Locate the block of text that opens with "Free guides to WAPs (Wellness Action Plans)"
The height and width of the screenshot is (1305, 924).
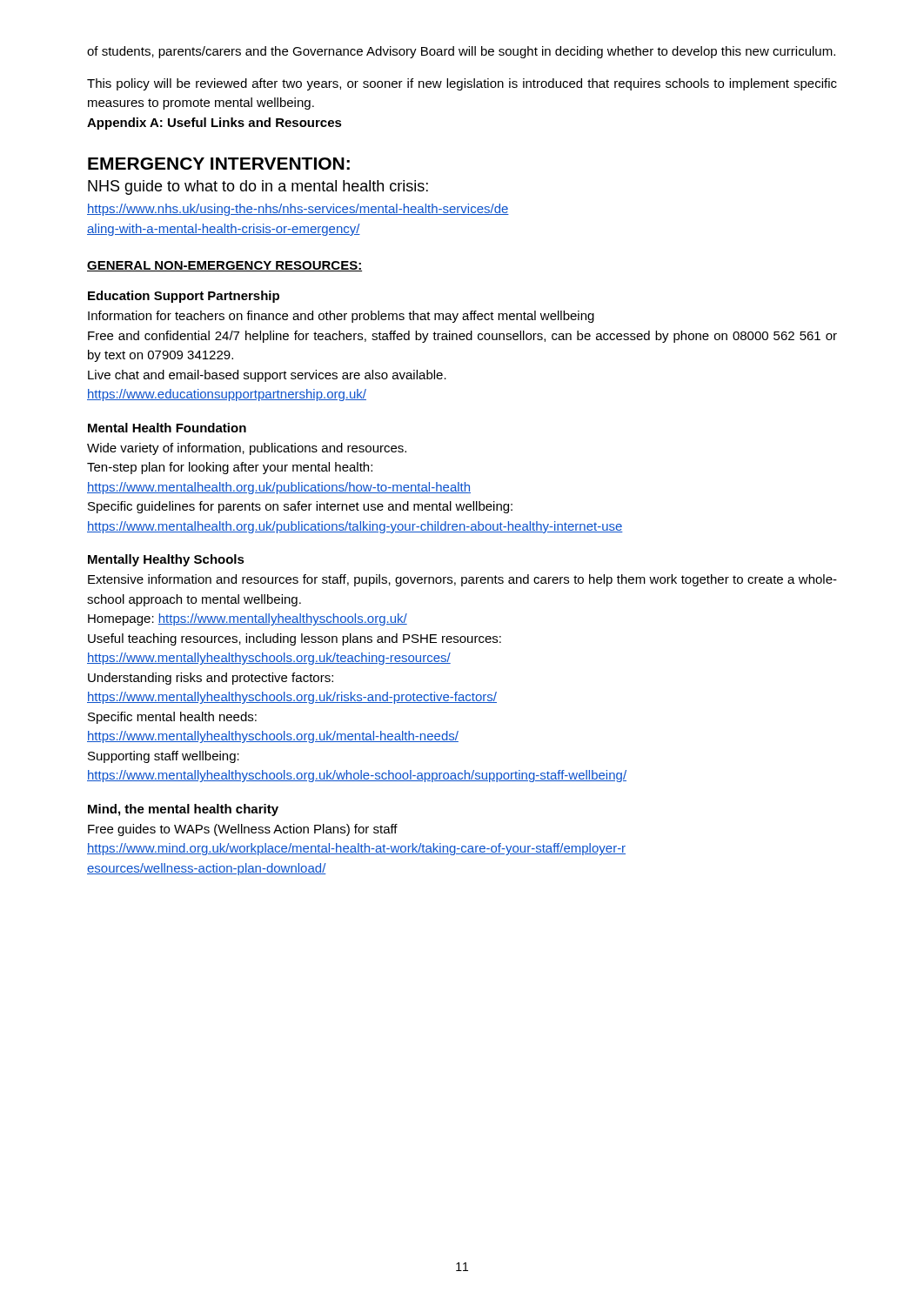(356, 848)
